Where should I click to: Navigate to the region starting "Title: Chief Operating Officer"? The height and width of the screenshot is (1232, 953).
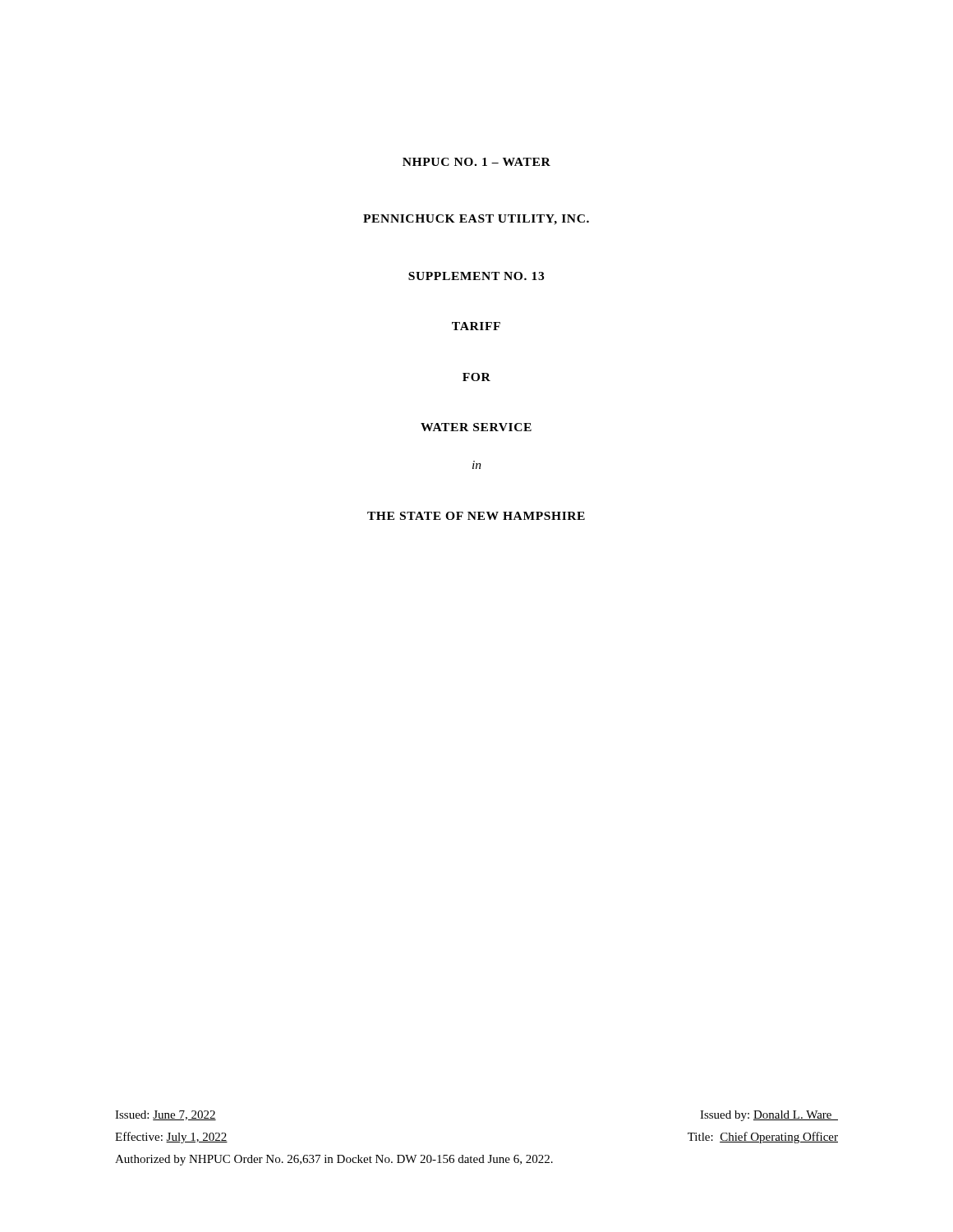tap(763, 1137)
